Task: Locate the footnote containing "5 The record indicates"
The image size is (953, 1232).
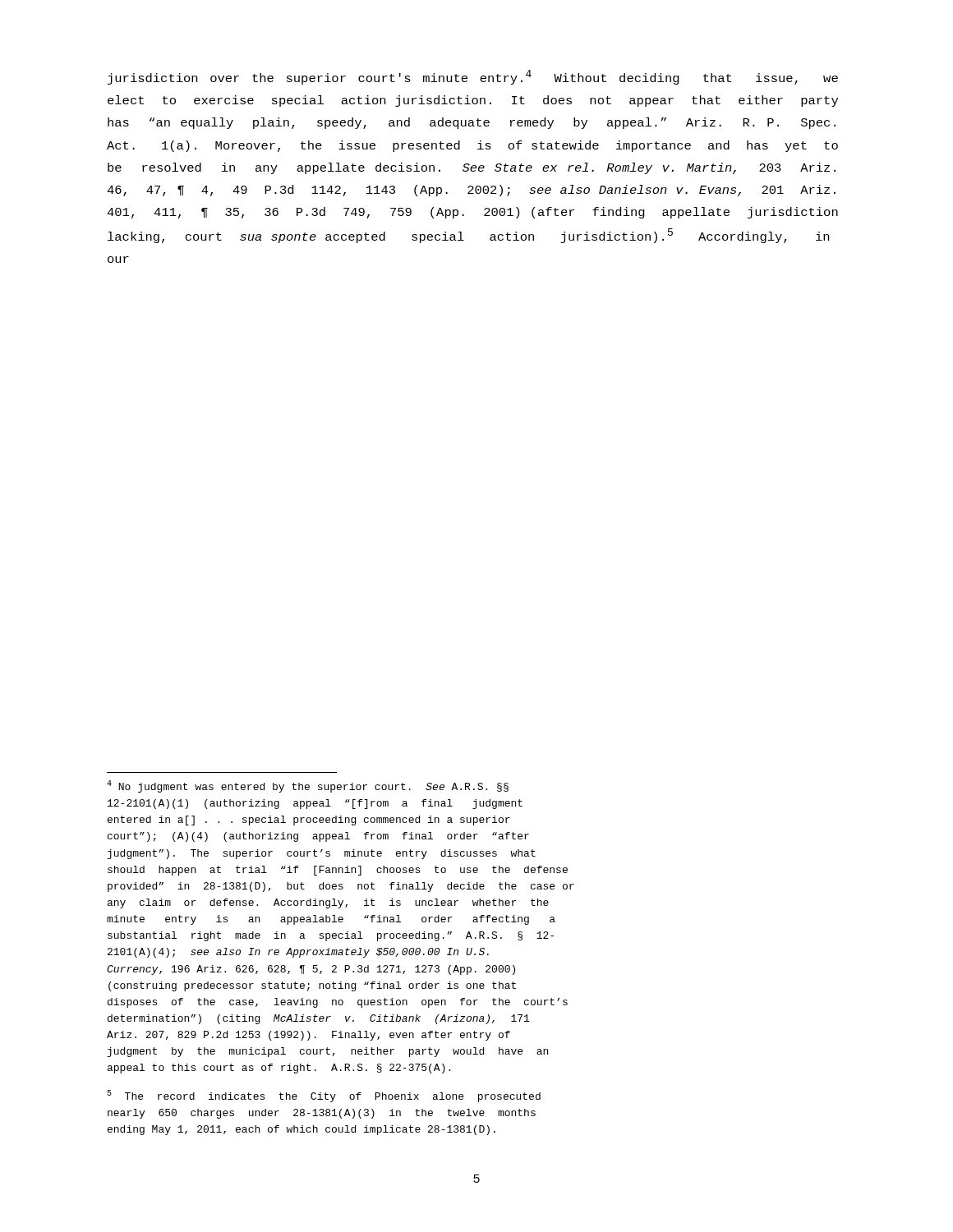Action: tap(324, 1112)
